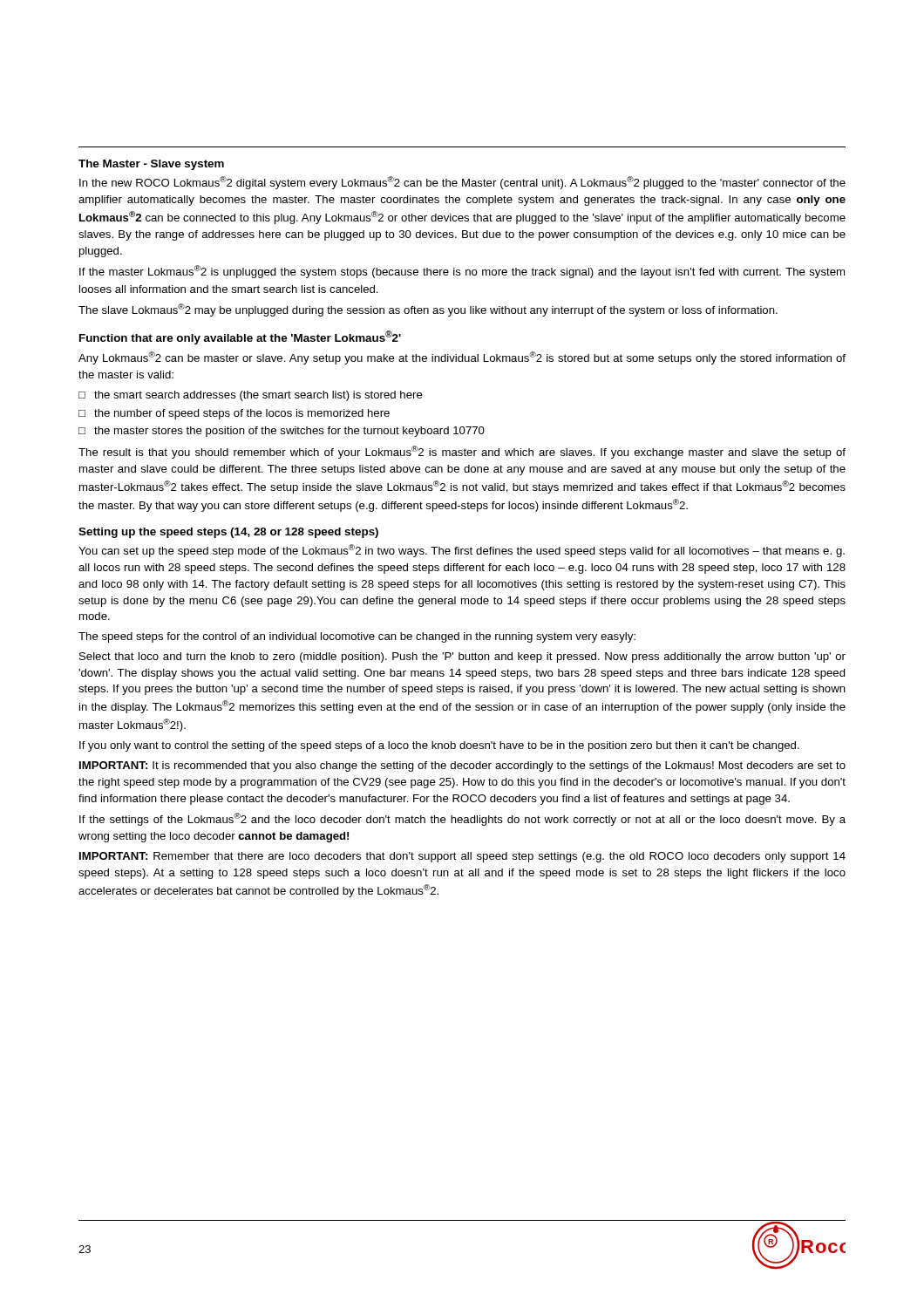Click on the block starting "IMPORTANT: Remember that there"
This screenshot has height=1308, width=924.
point(462,873)
